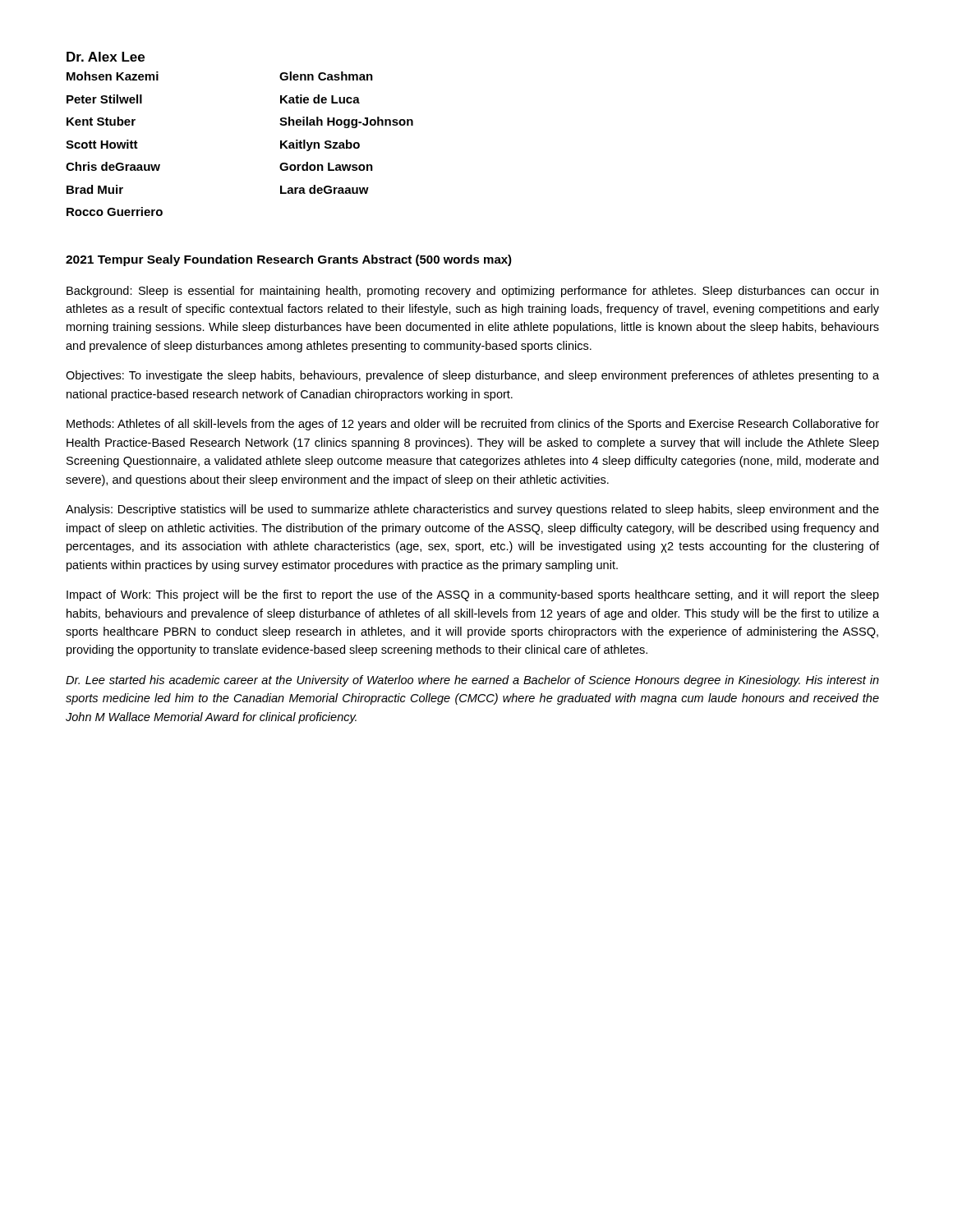
Task: Locate the text block with the text "Dr. Lee started his academic career"
Action: pyautogui.click(x=472, y=698)
